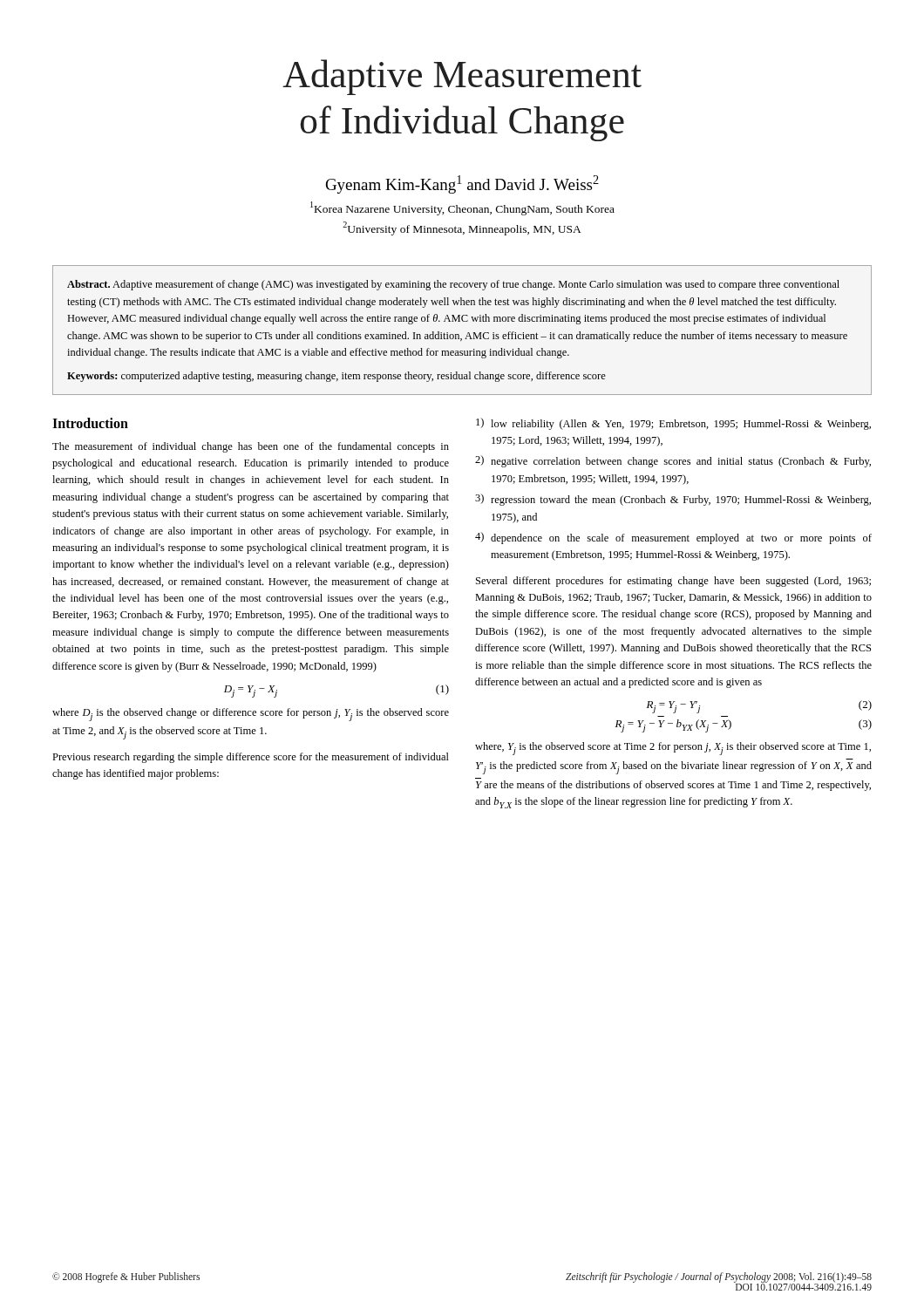Select the text block starting "Gyenam Kim-Kang1 and David J."
This screenshot has height=1308, width=924.
[462, 183]
